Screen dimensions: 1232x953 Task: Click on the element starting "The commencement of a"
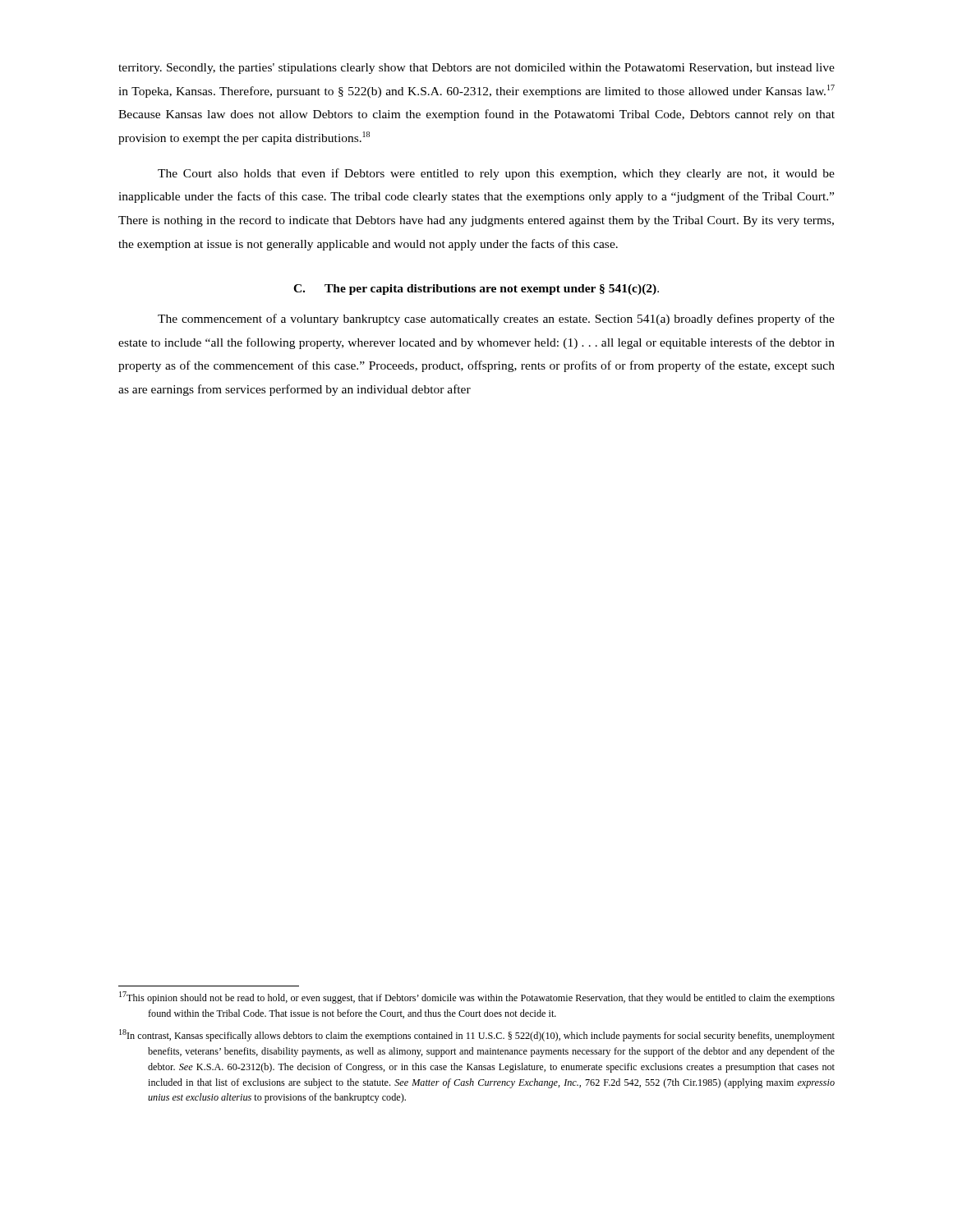476,354
